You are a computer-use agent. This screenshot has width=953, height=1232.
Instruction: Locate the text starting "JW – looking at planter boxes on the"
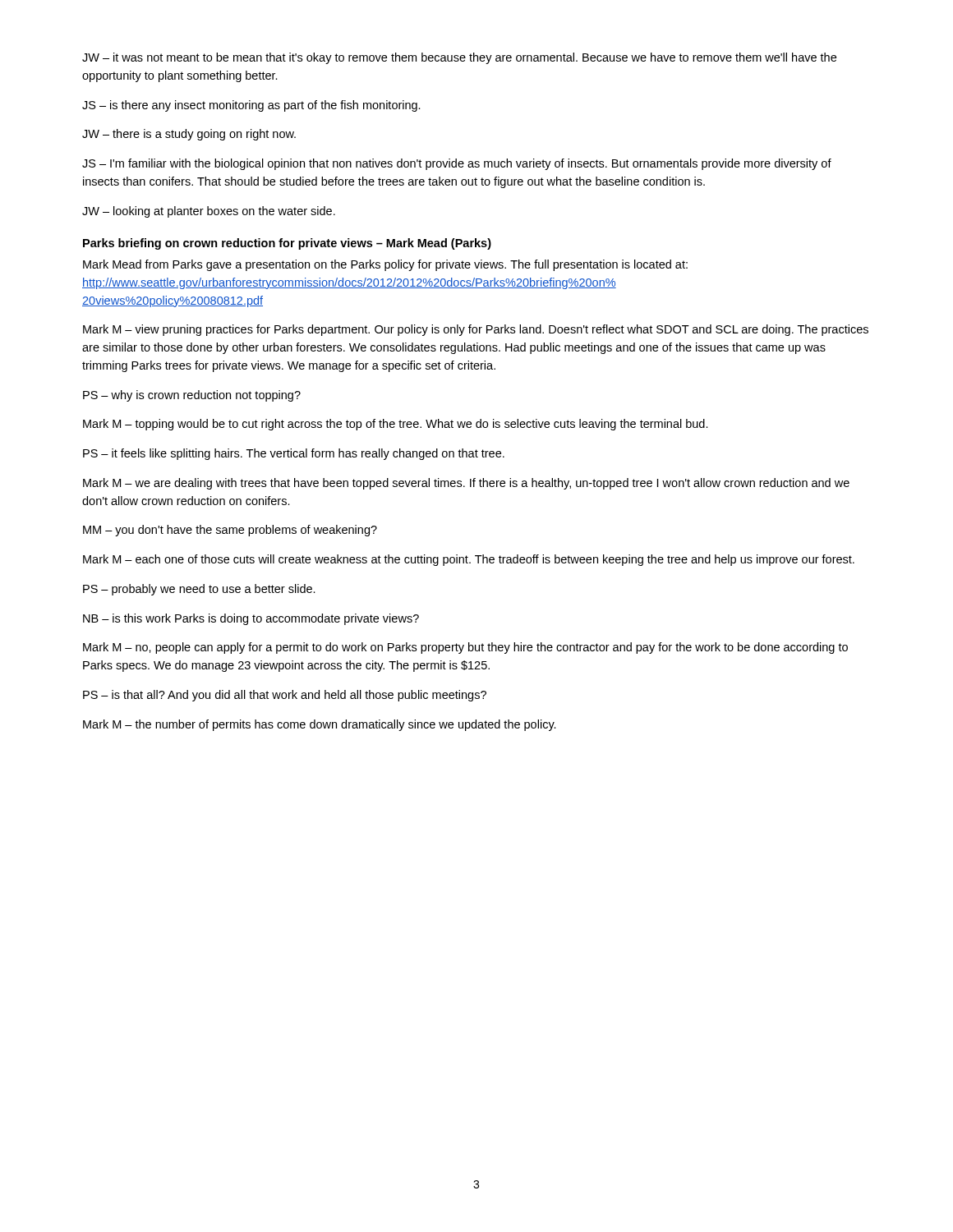[209, 211]
